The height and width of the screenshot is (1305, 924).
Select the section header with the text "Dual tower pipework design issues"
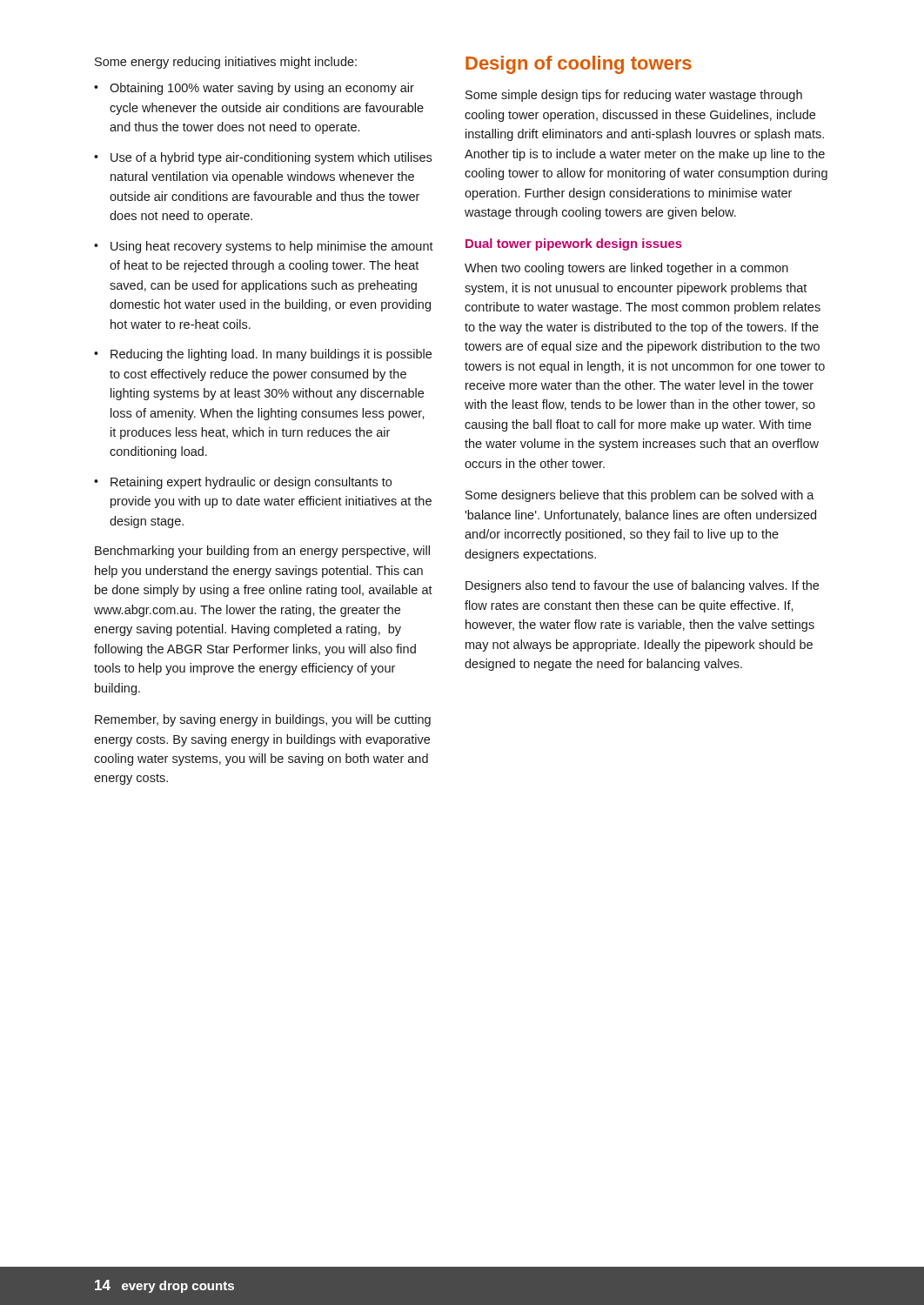(573, 243)
